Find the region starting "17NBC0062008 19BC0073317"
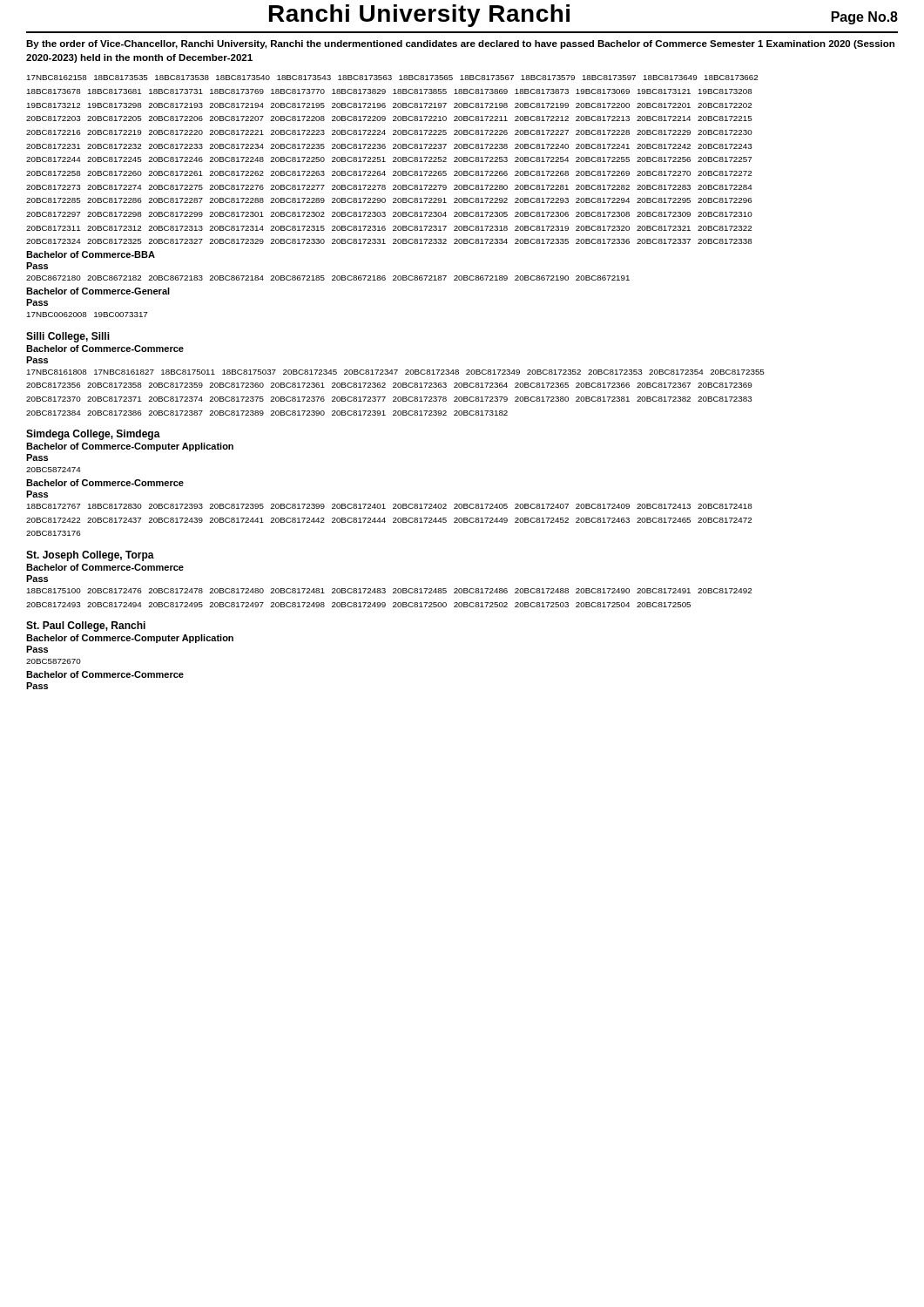 87,314
